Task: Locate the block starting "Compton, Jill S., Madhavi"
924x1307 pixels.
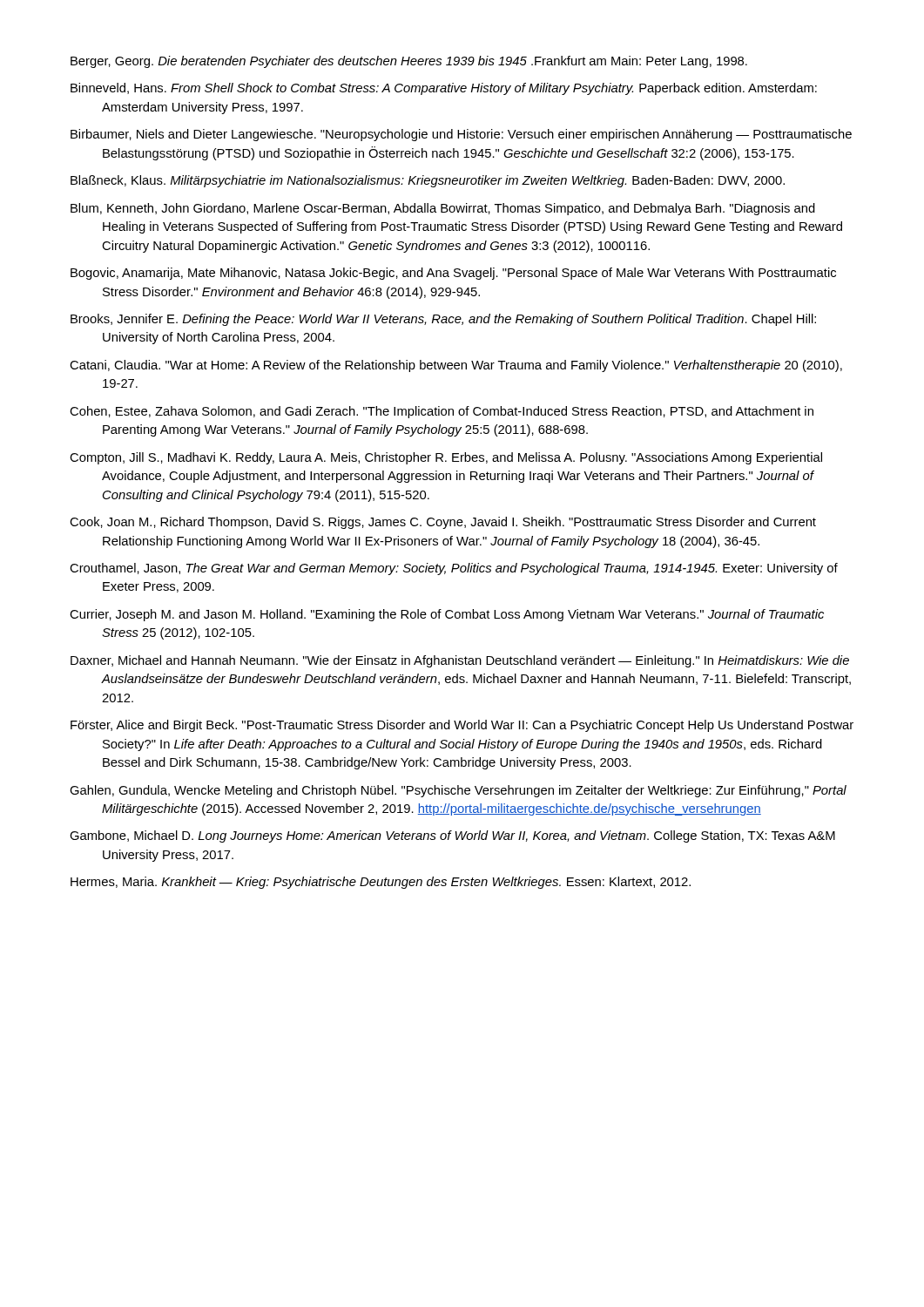Action: pyautogui.click(x=446, y=476)
